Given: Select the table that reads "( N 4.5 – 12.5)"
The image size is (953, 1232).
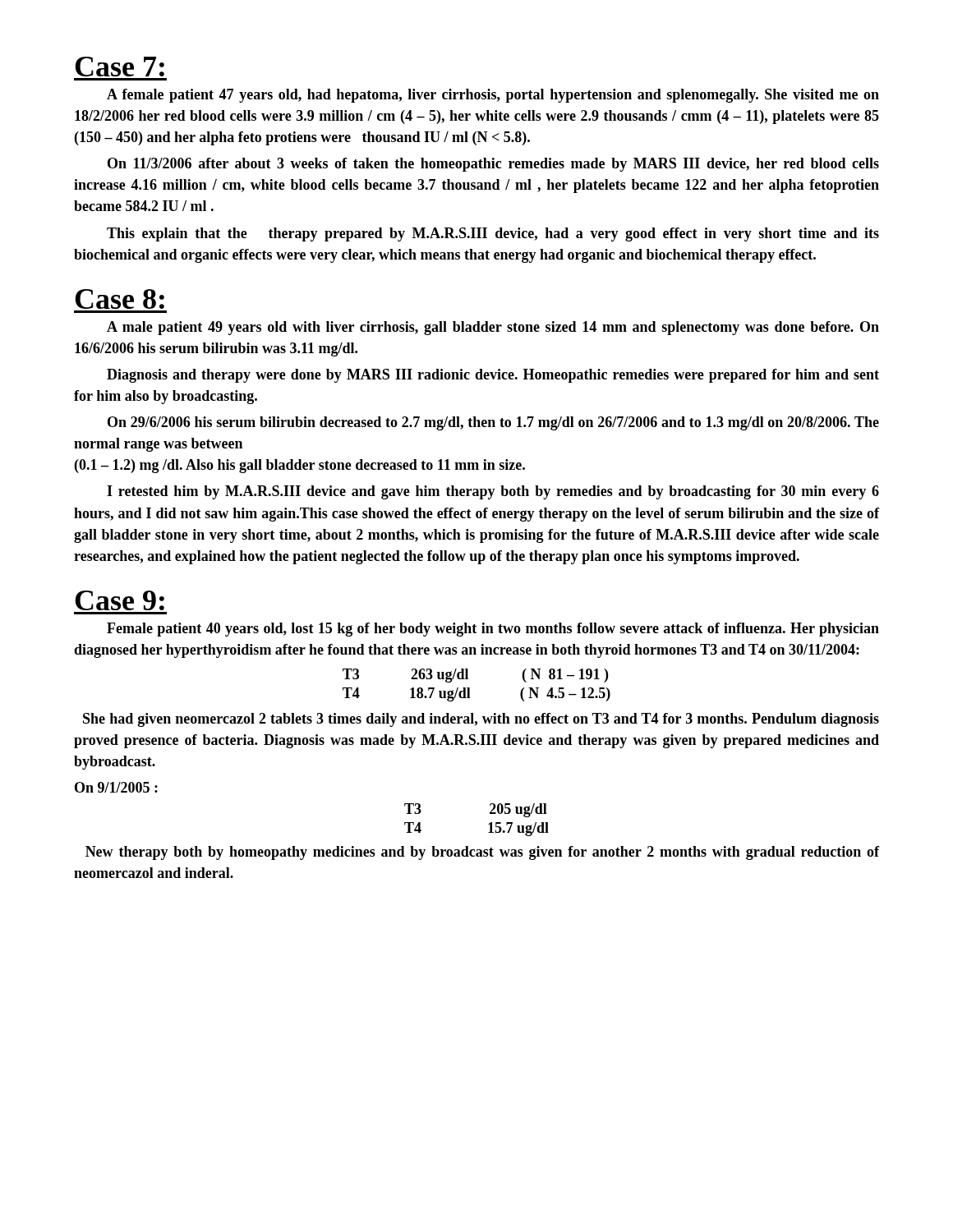Looking at the screenshot, I should (476, 684).
